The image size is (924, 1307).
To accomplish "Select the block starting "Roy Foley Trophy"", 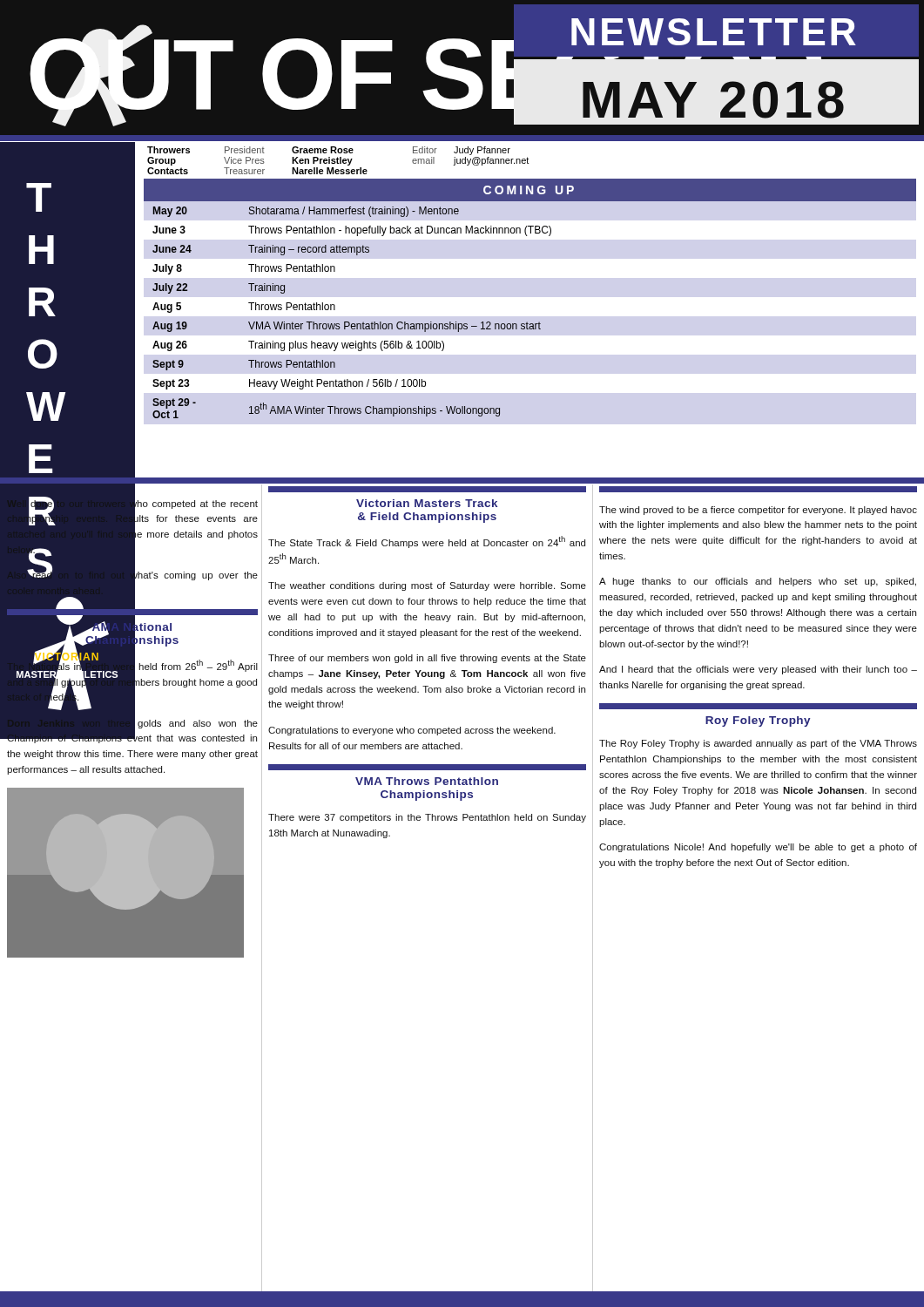I will point(758,720).
